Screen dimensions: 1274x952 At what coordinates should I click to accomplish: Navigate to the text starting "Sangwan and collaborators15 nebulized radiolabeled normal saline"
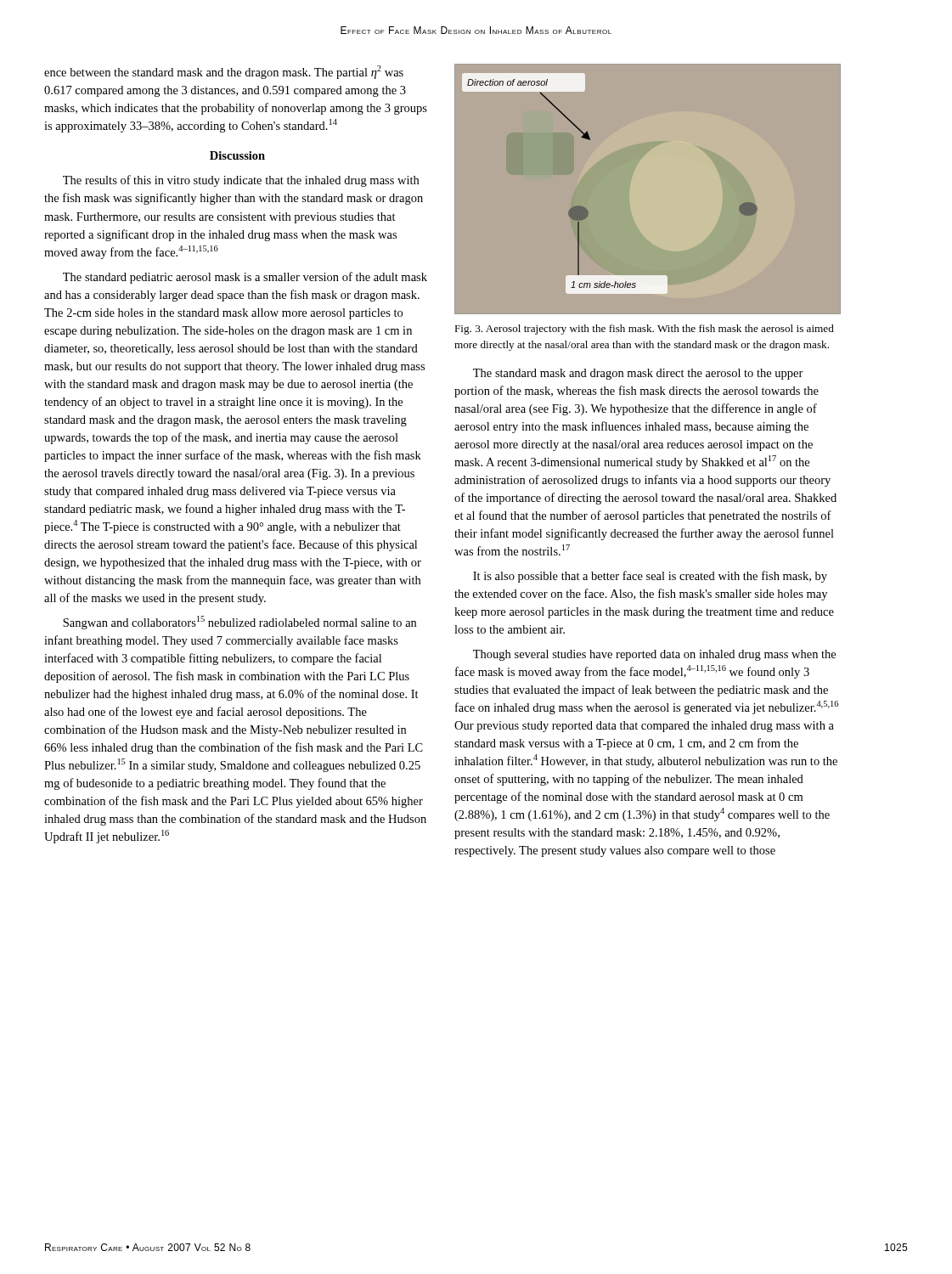[237, 730]
